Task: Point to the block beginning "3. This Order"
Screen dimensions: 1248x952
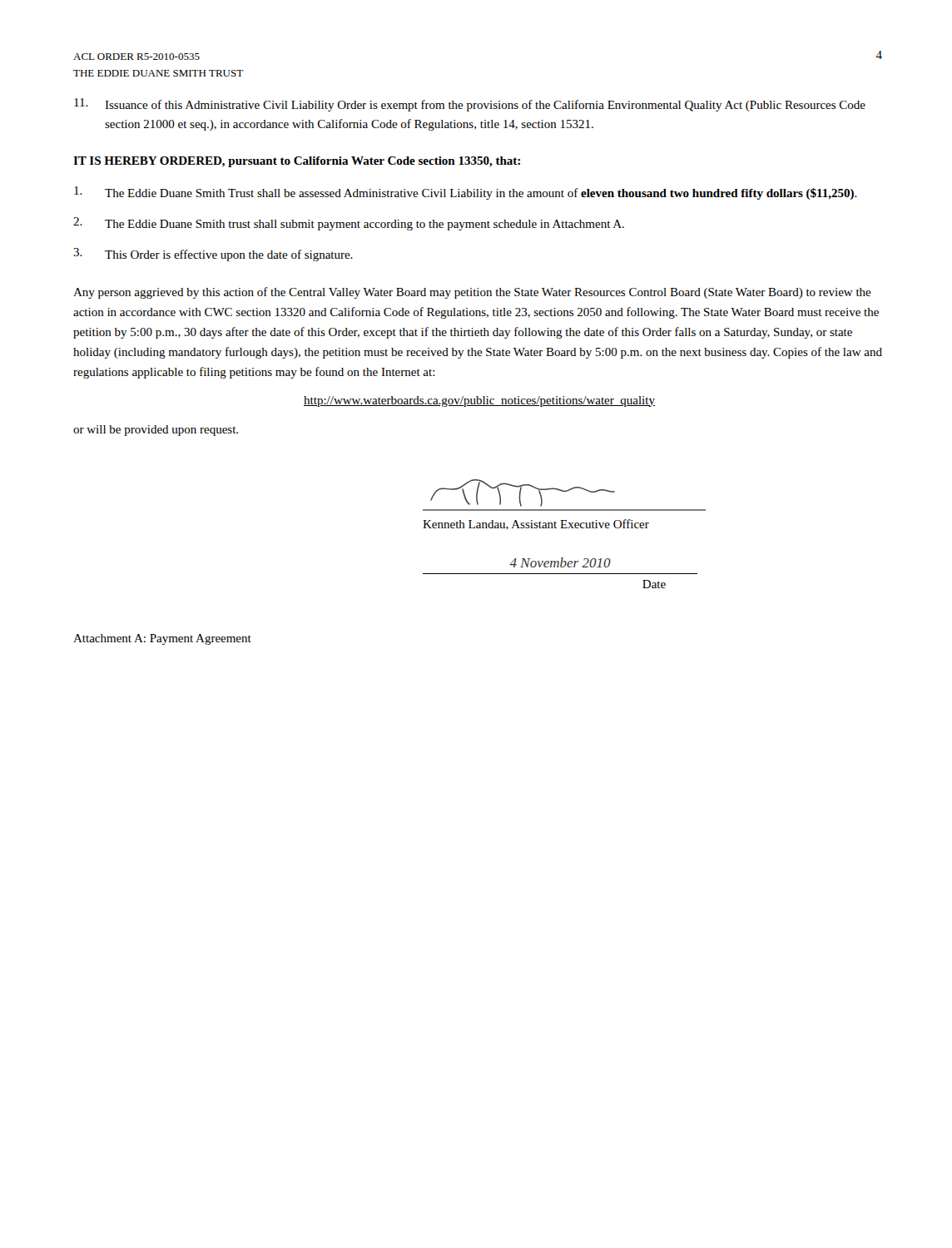Action: click(213, 255)
